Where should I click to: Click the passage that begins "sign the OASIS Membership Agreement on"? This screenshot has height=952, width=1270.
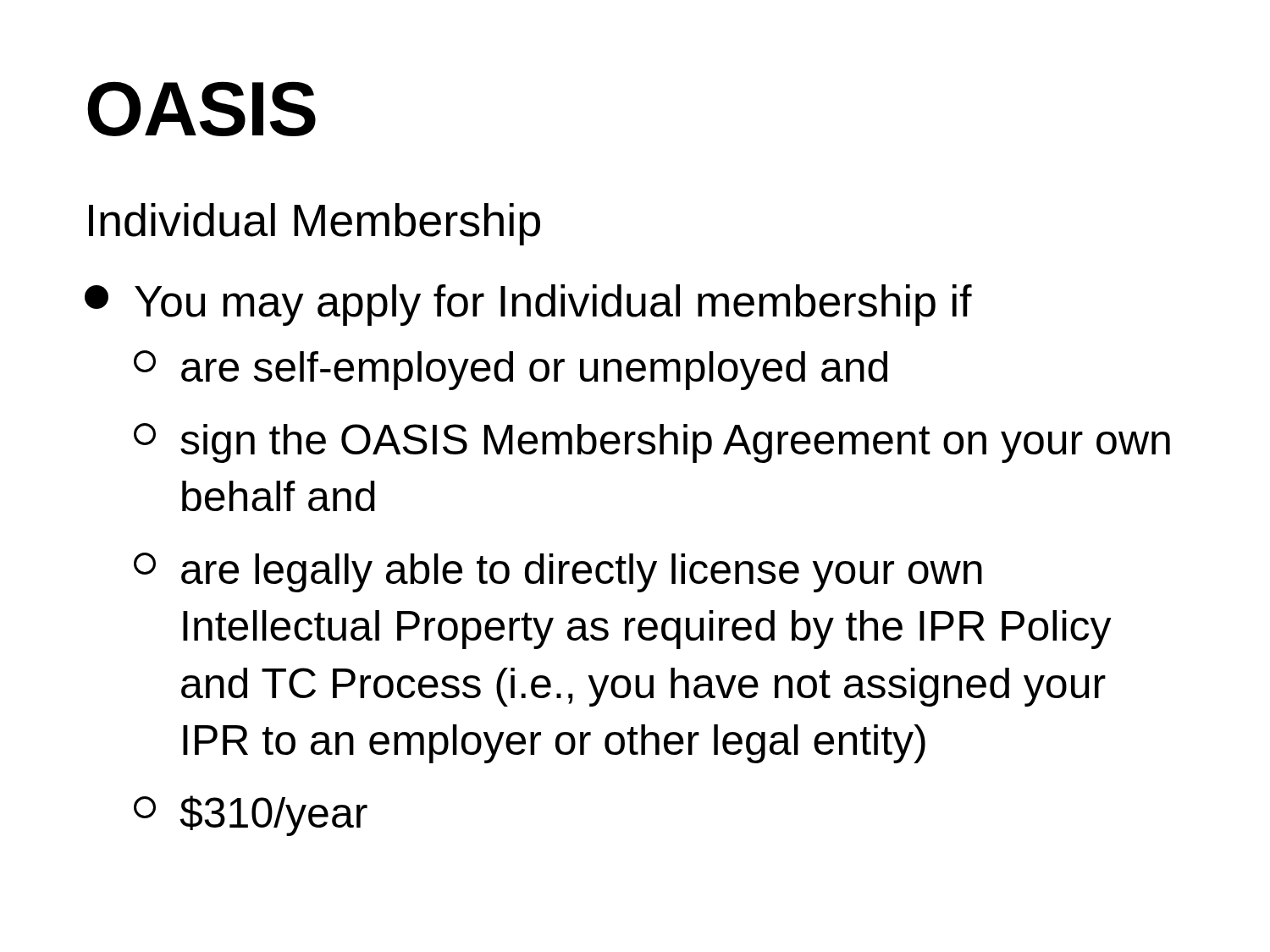point(660,469)
